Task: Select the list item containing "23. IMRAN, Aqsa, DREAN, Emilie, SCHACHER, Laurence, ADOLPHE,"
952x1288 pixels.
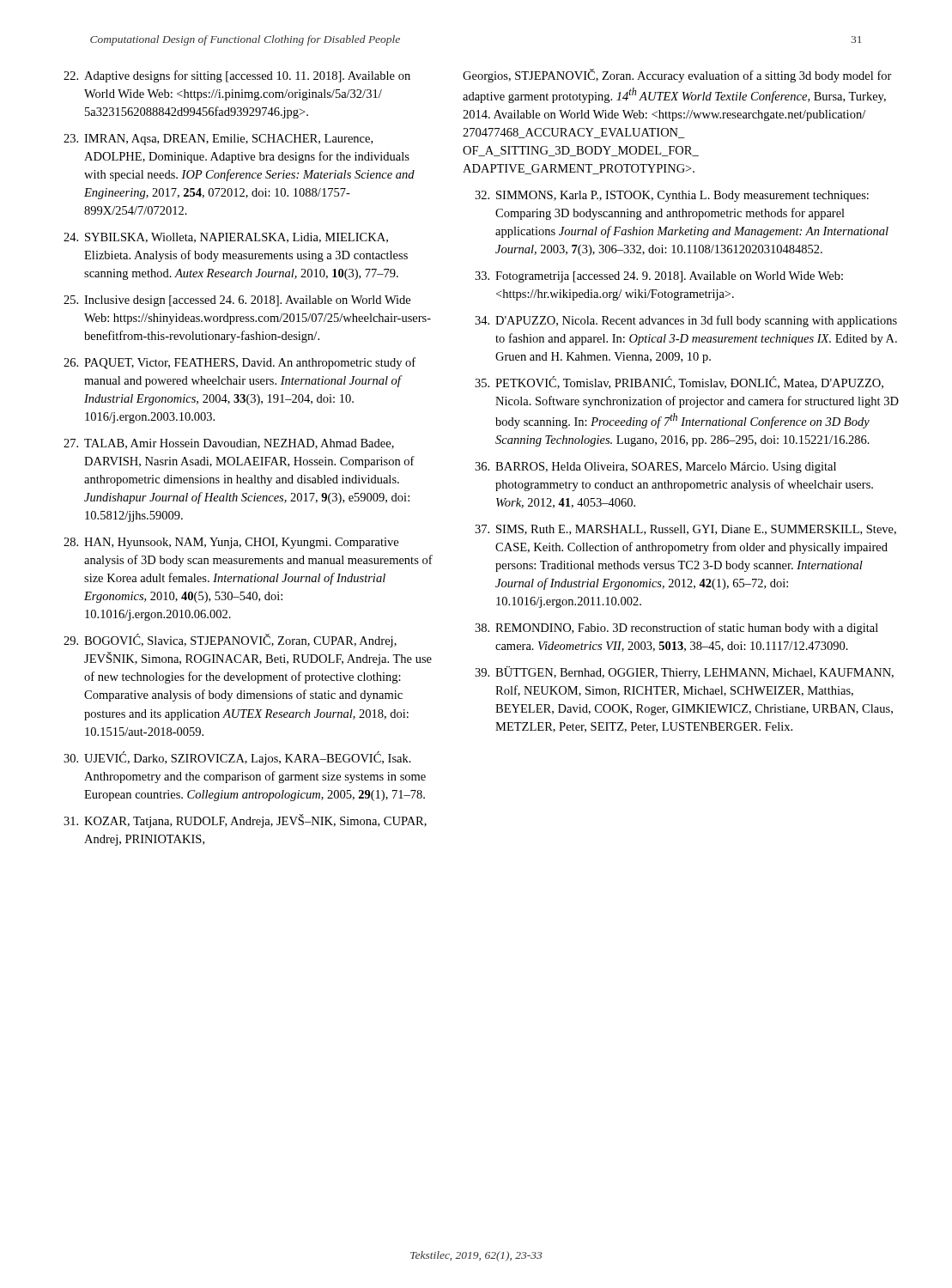Action: 243,175
